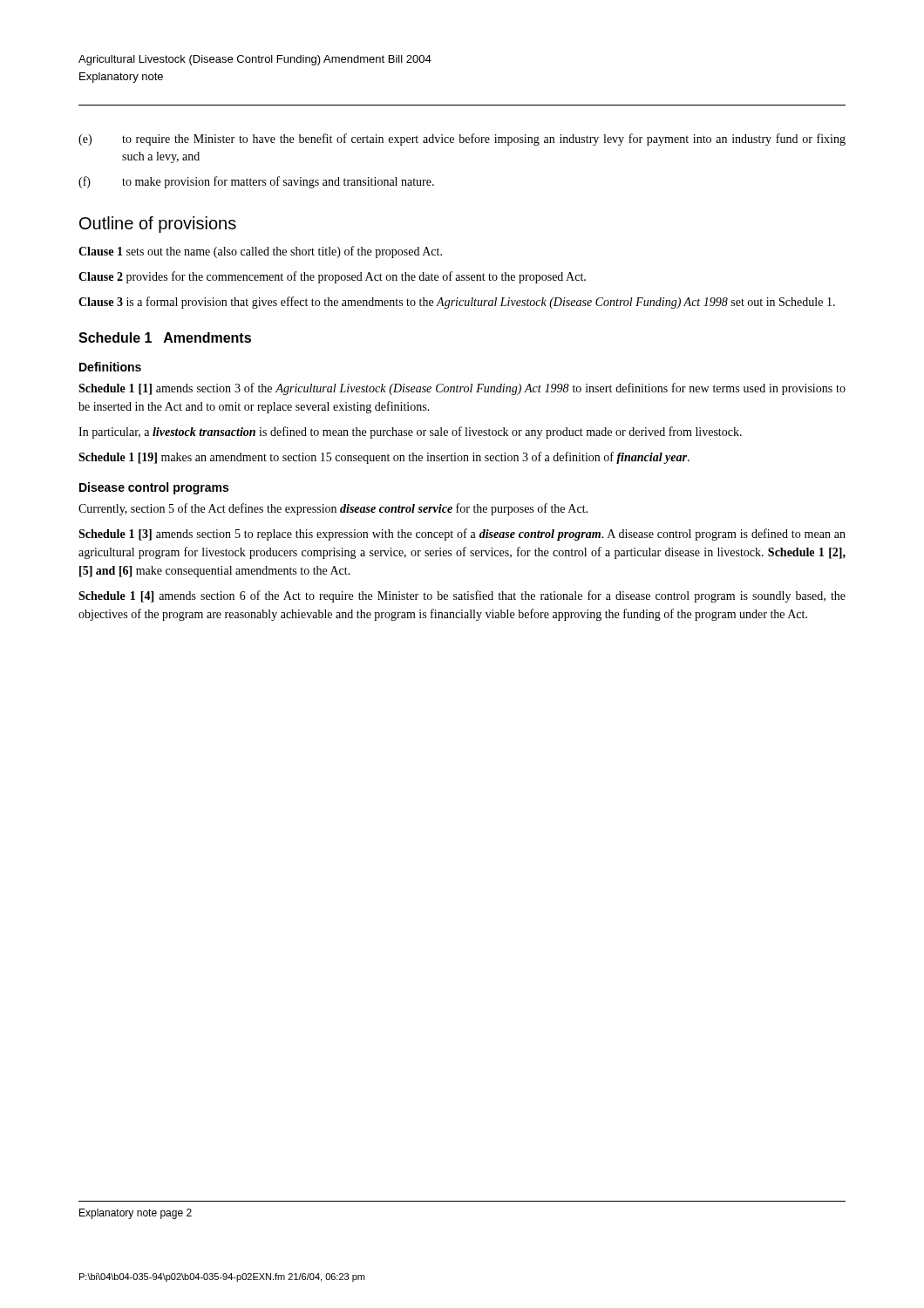The width and height of the screenshot is (924, 1308).
Task: Click where it says "Schedule 1 Amendments"
Action: pos(165,338)
